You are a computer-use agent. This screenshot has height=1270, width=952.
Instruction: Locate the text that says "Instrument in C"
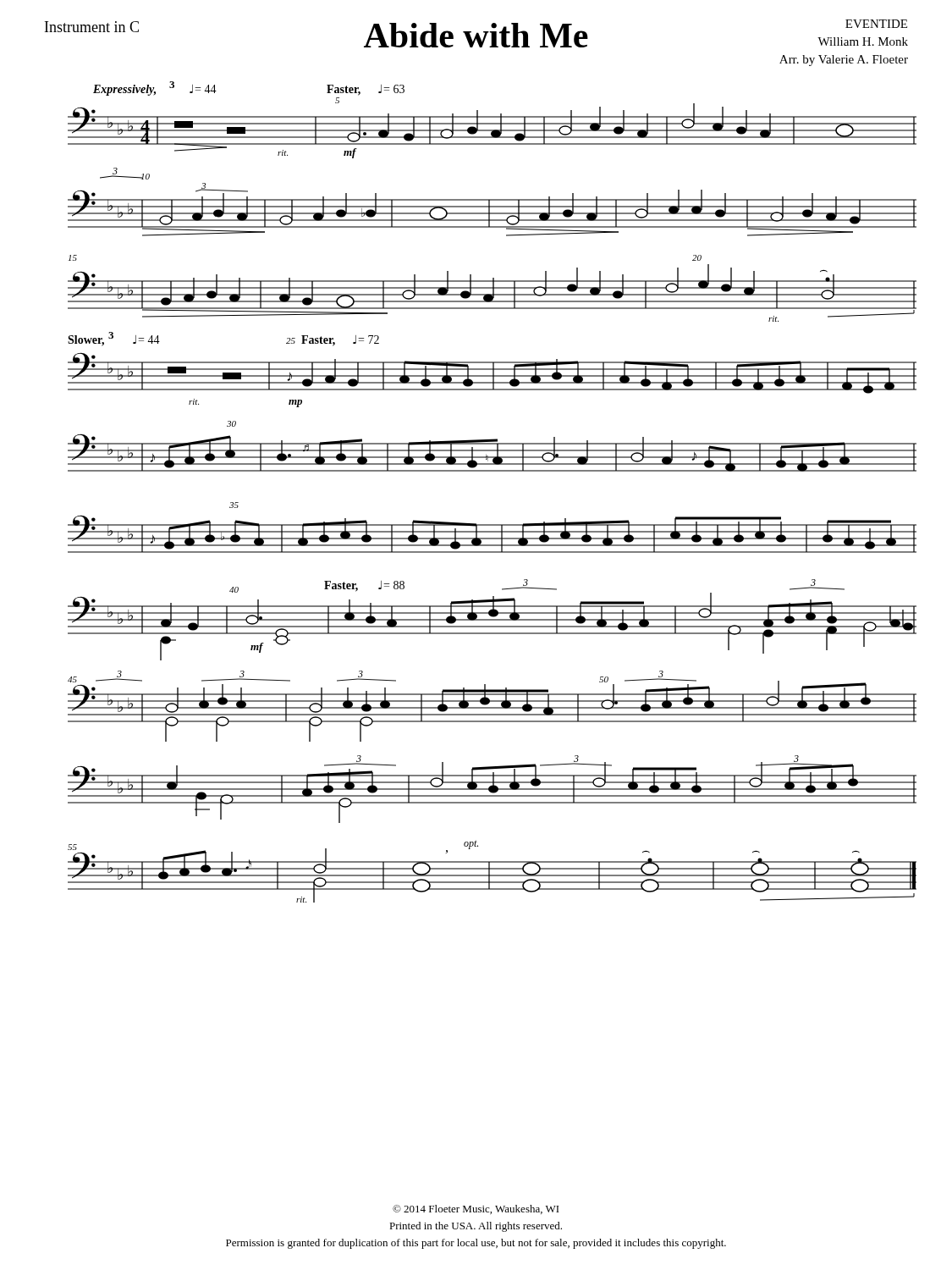tap(92, 27)
